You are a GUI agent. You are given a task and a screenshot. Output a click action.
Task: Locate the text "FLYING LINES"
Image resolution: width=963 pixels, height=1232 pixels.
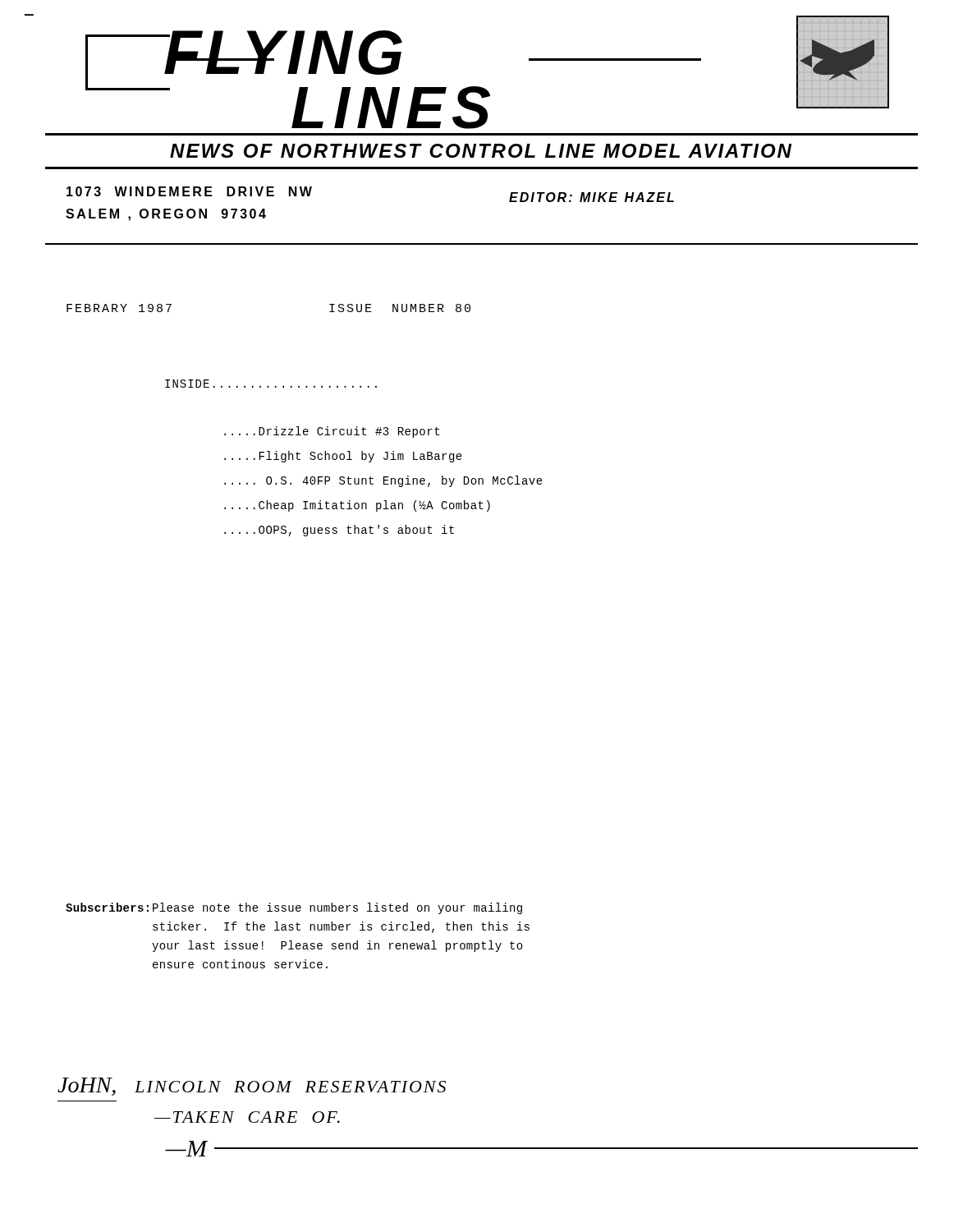point(488,74)
